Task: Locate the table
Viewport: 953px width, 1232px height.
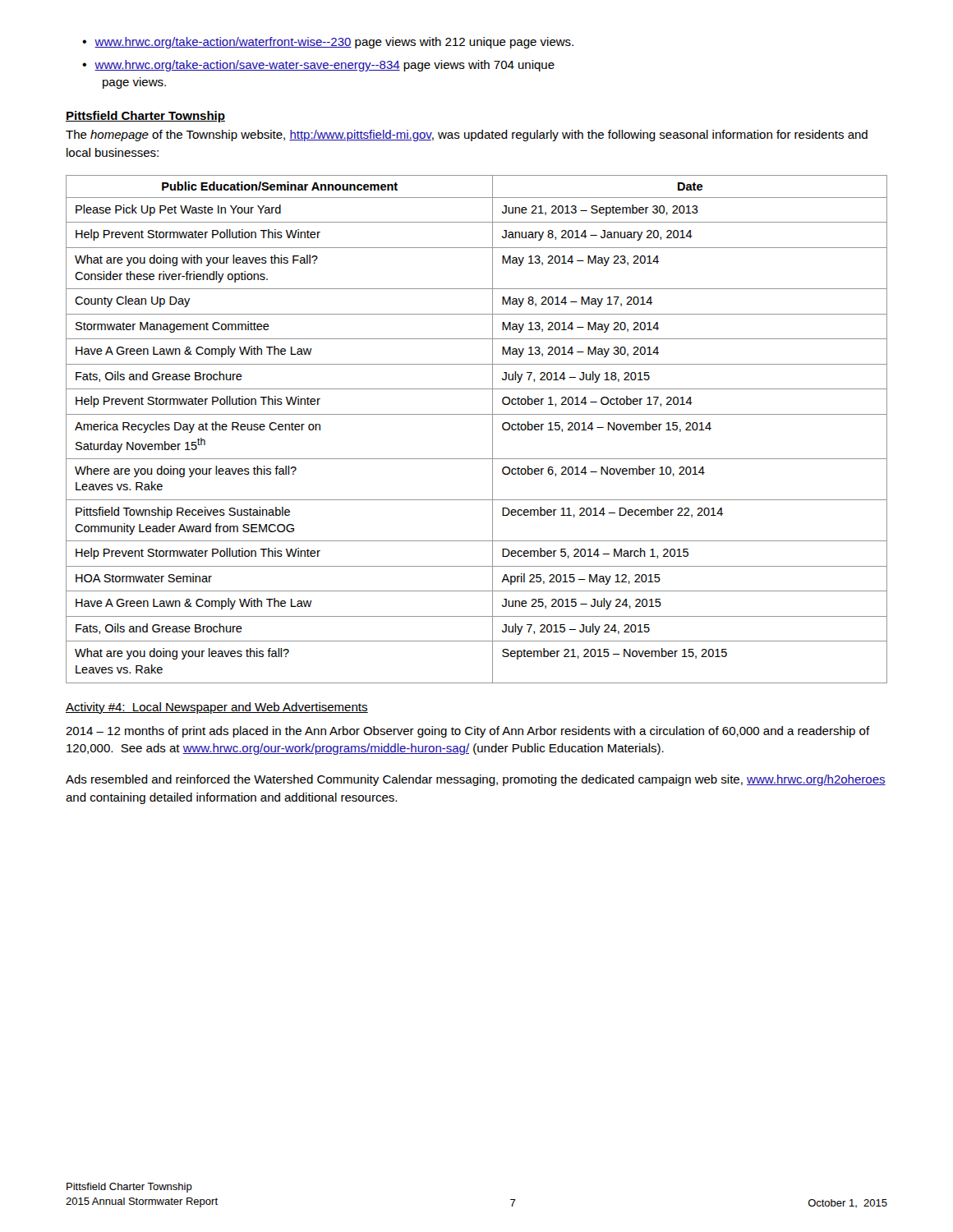Action: point(476,429)
